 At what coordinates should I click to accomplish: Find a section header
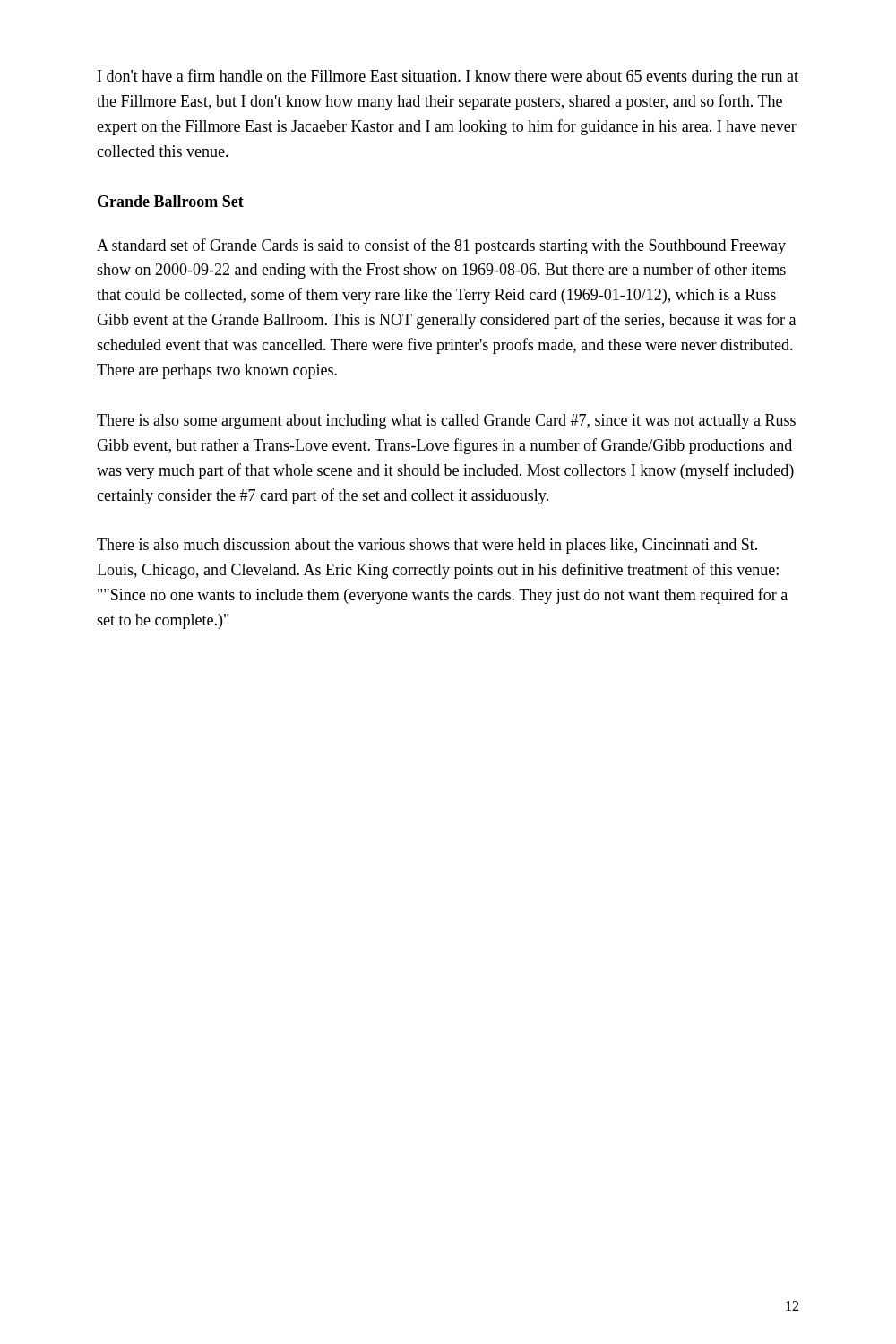170,201
